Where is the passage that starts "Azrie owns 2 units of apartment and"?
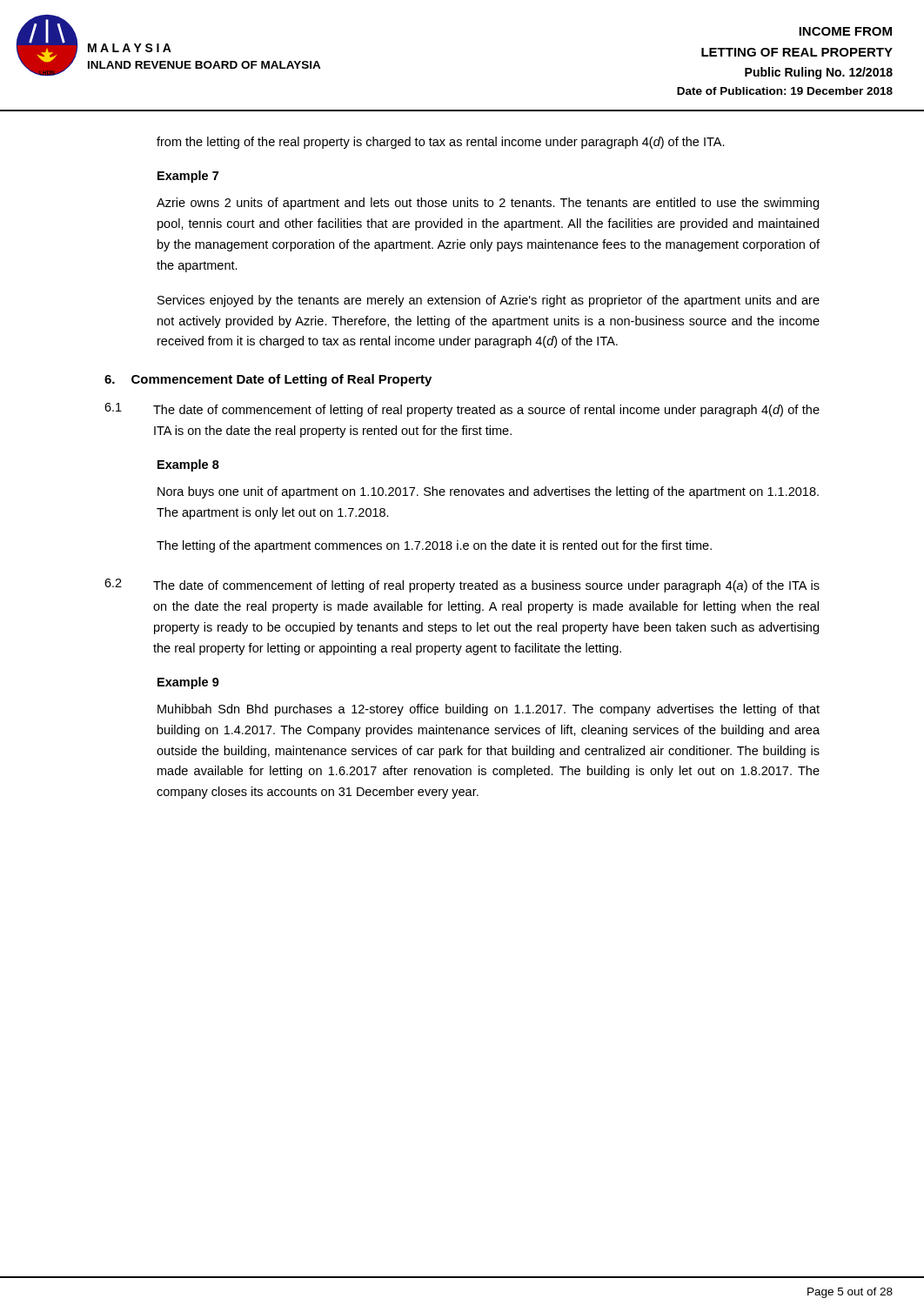 coord(488,234)
